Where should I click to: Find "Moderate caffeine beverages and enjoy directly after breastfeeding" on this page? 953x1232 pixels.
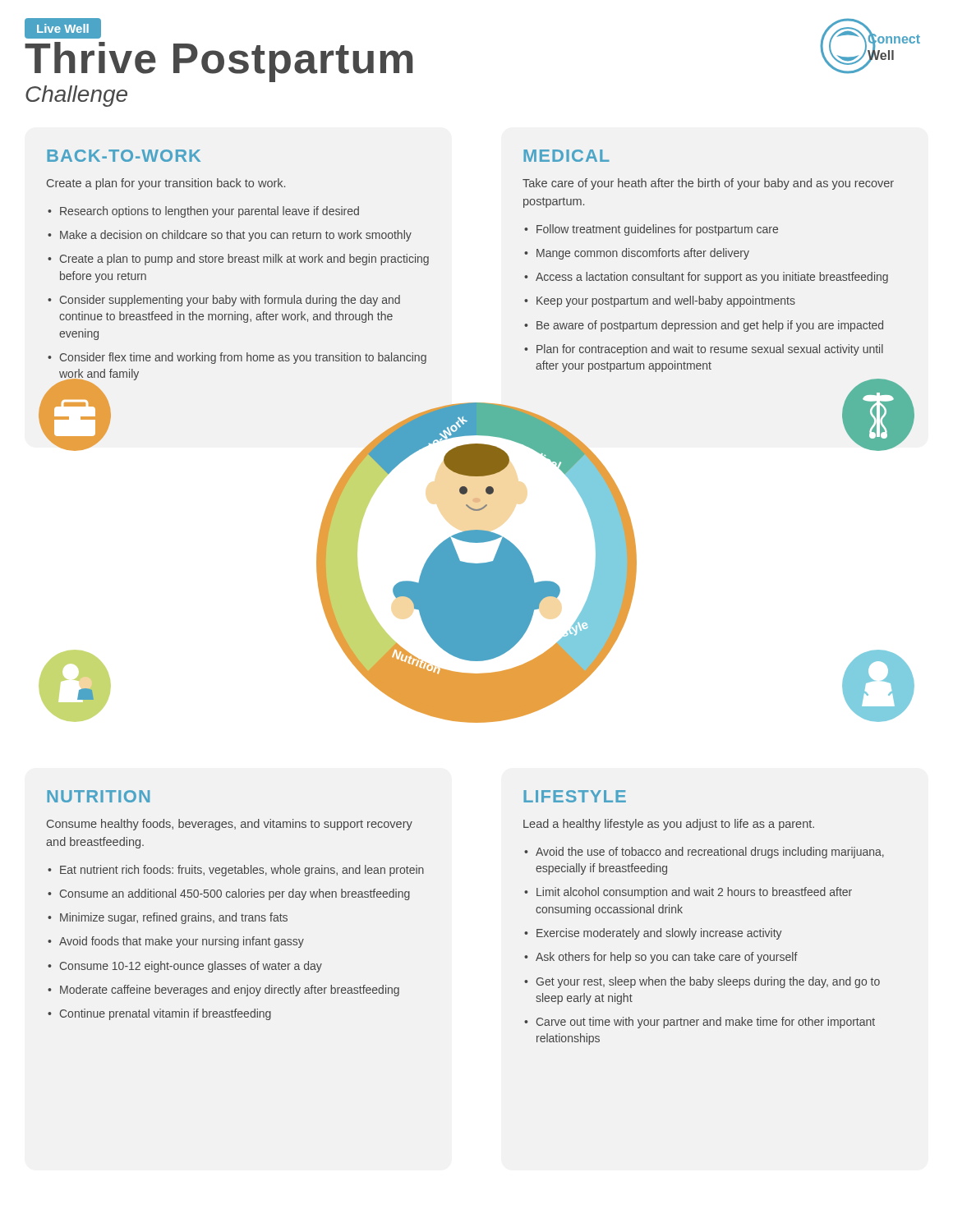tap(229, 990)
